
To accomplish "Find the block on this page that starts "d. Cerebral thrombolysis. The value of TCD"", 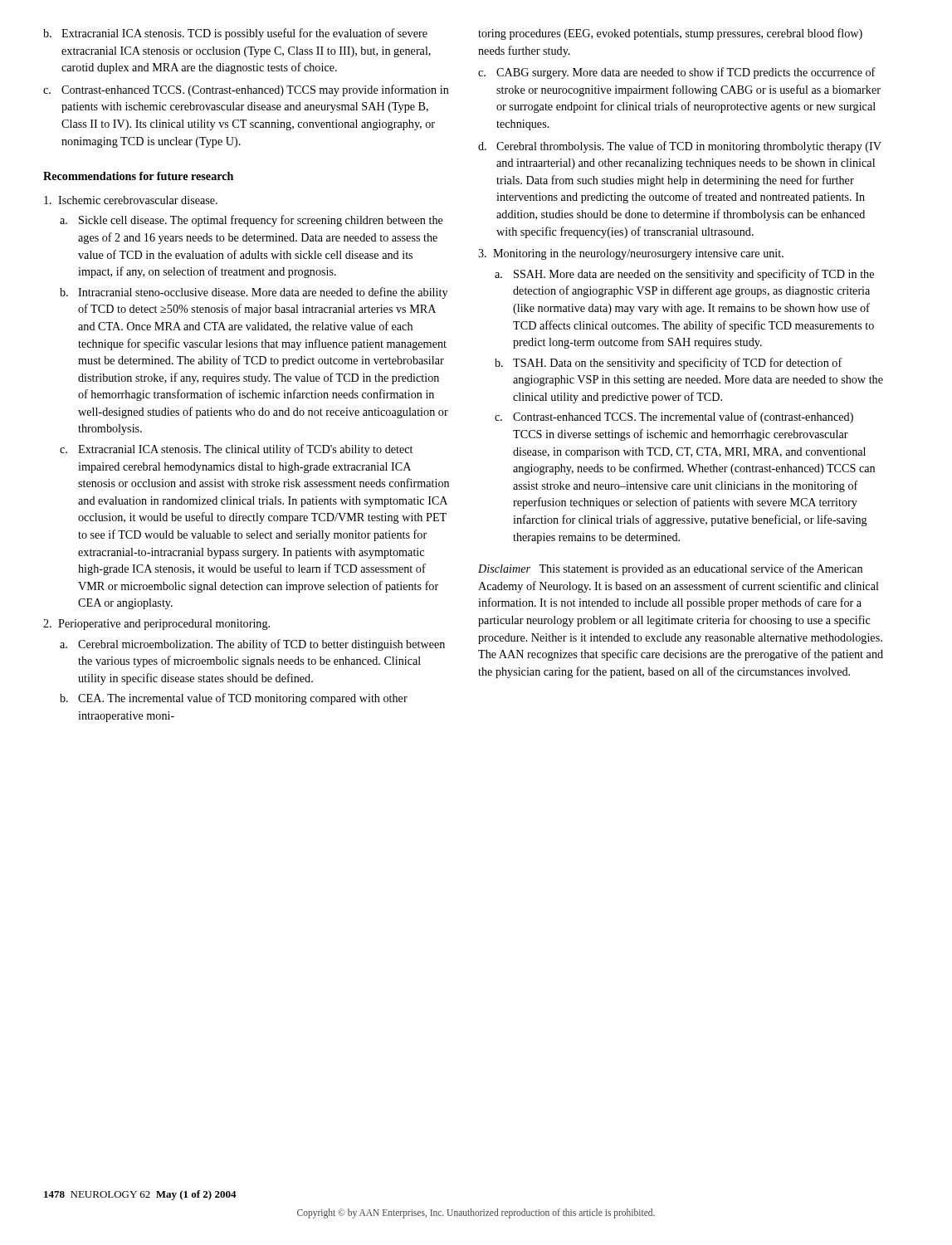I will click(x=681, y=189).
